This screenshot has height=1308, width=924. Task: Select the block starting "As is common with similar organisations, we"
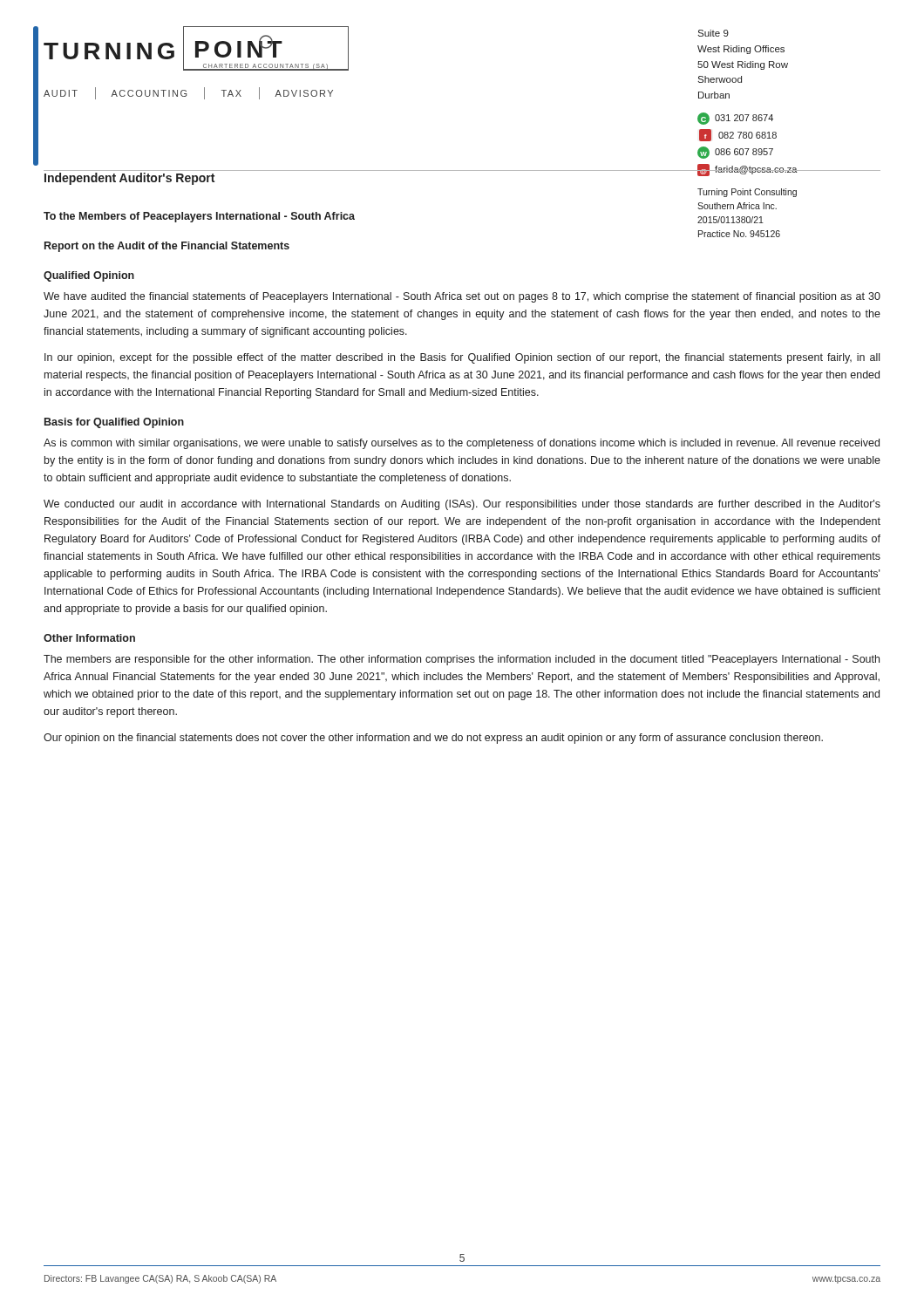point(462,526)
